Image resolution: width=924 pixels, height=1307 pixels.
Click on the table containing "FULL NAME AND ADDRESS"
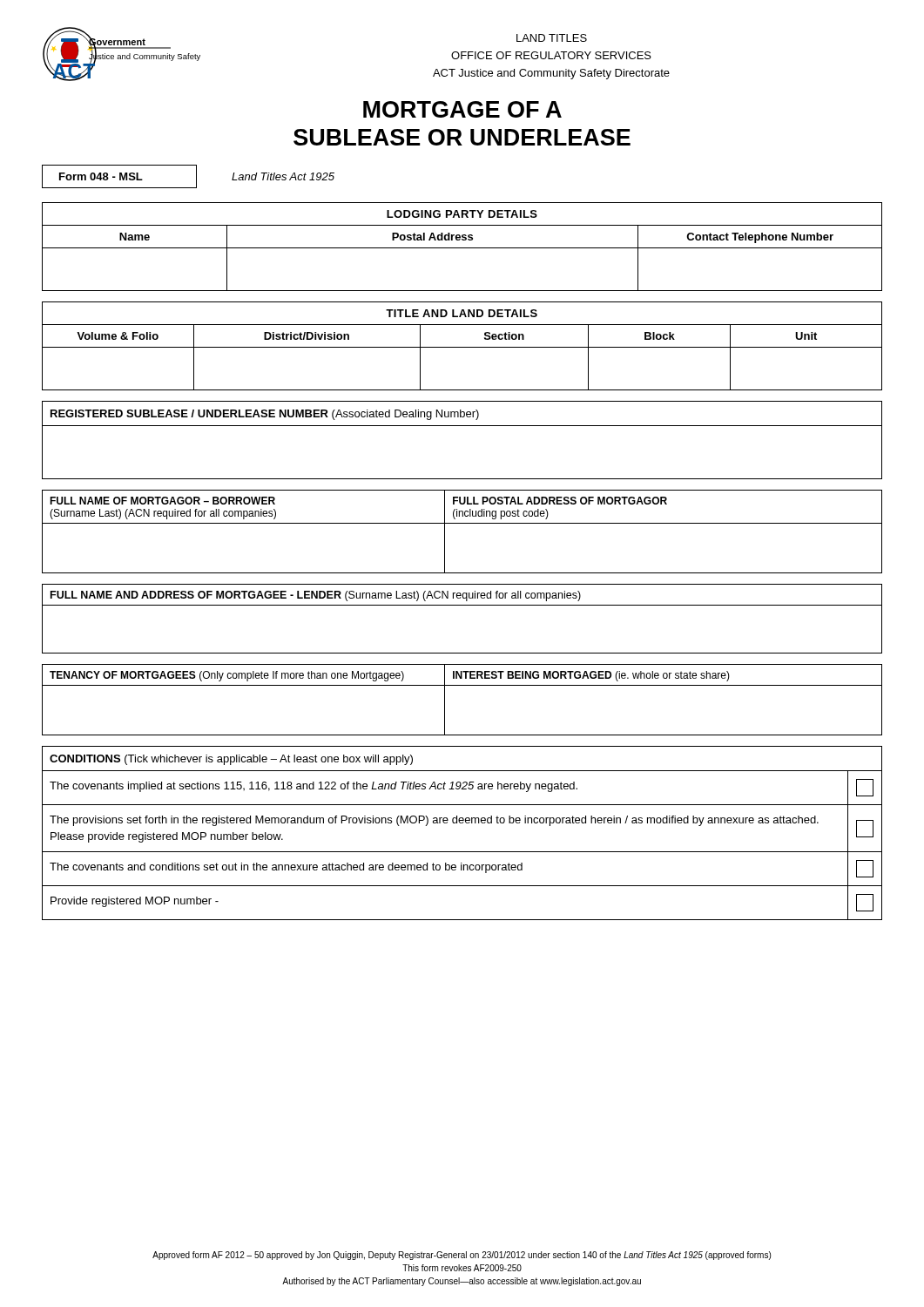tap(462, 618)
